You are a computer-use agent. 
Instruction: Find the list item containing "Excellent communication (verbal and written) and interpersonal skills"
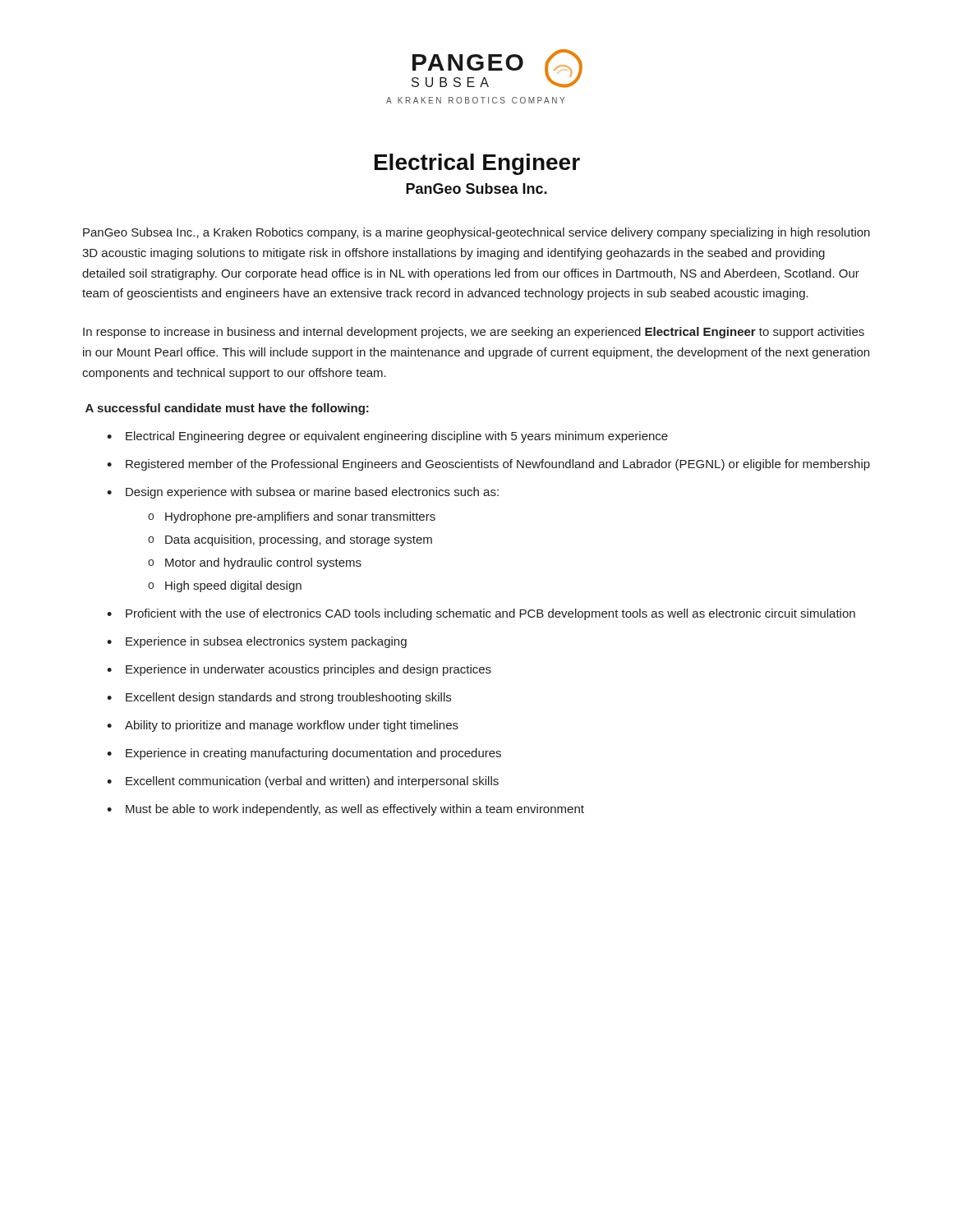489,781
